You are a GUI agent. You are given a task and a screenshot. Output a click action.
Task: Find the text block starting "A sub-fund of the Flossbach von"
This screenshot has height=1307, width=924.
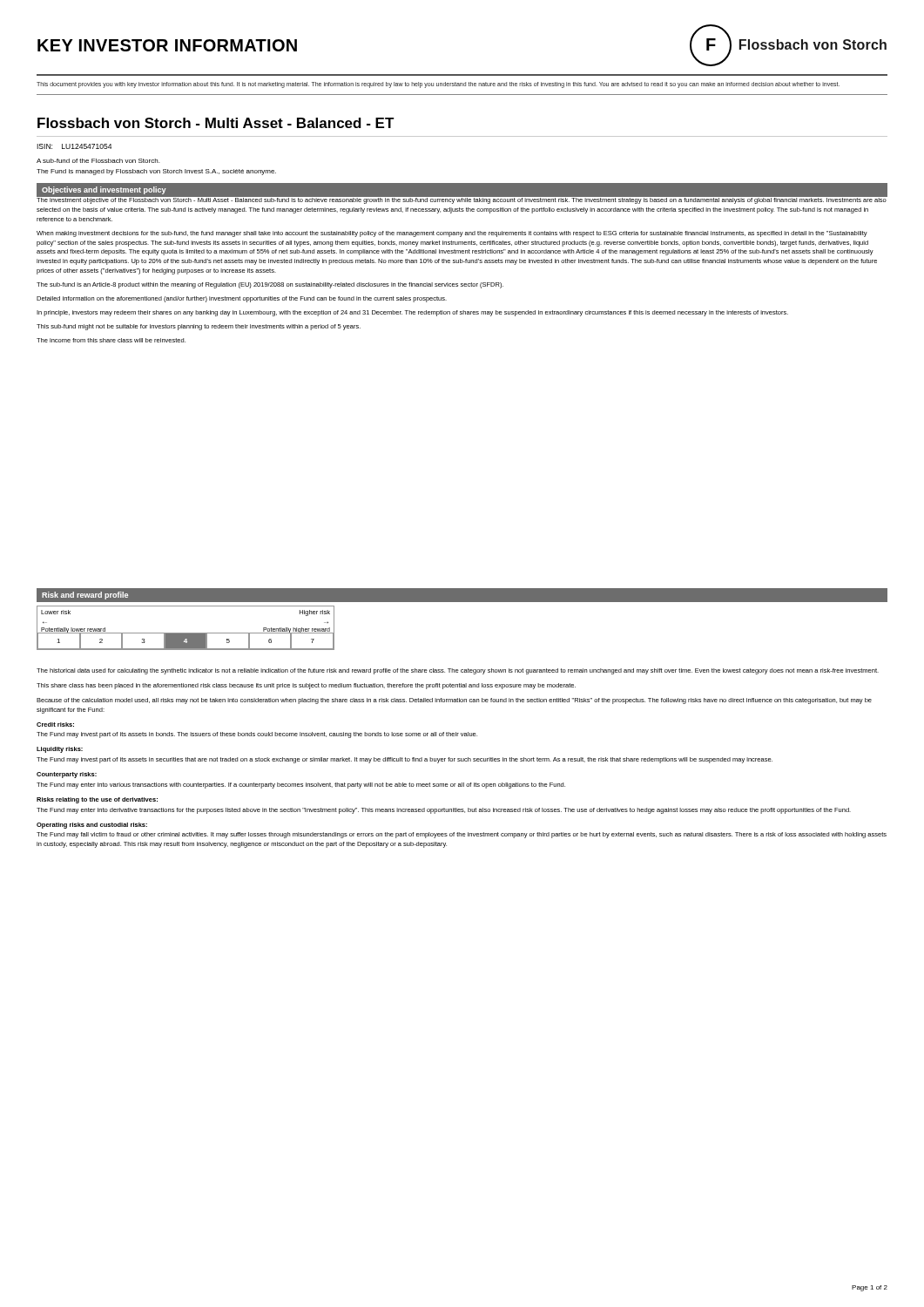click(x=98, y=161)
